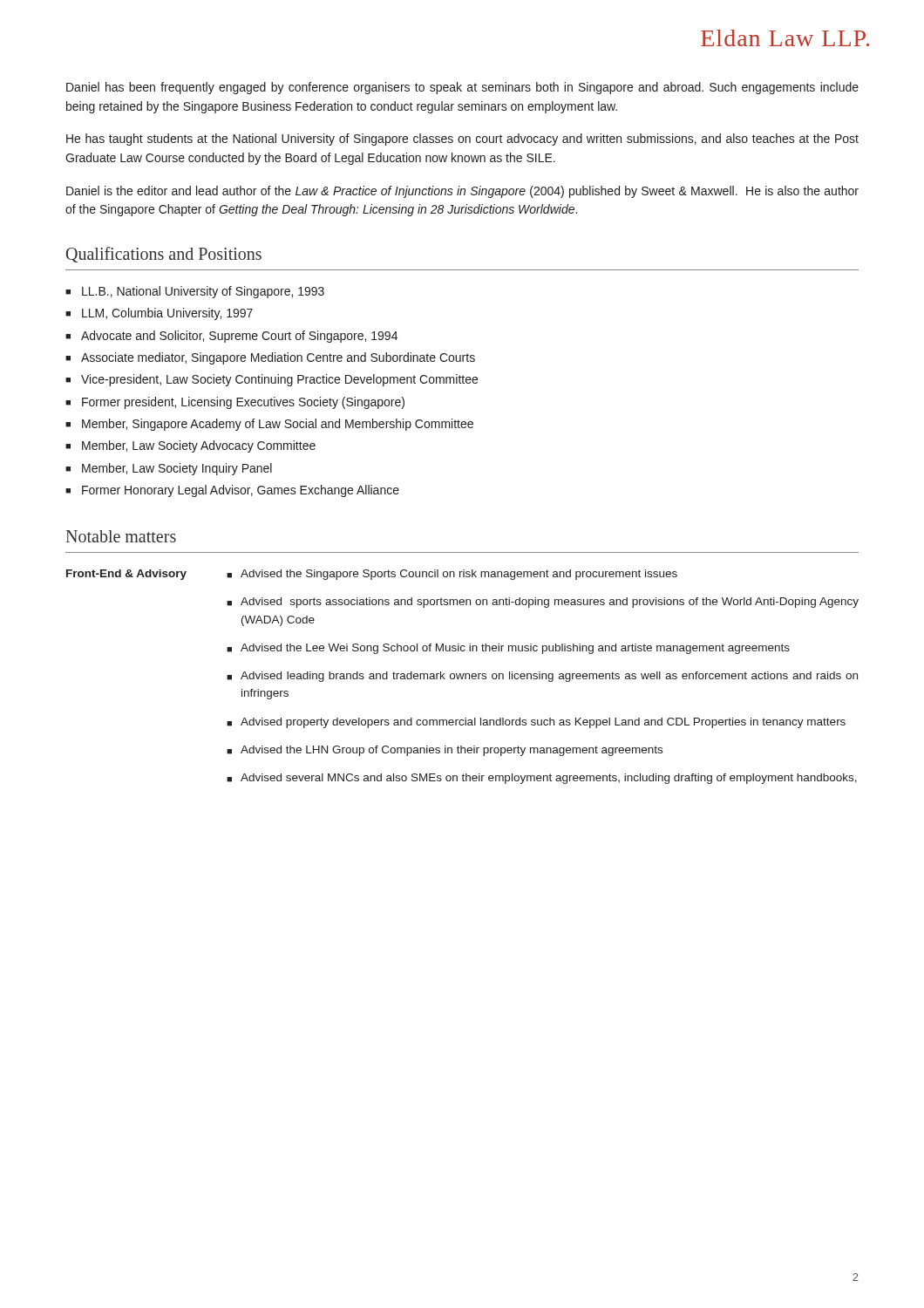Locate the block of text that opens with "Daniel has been"

(462, 97)
